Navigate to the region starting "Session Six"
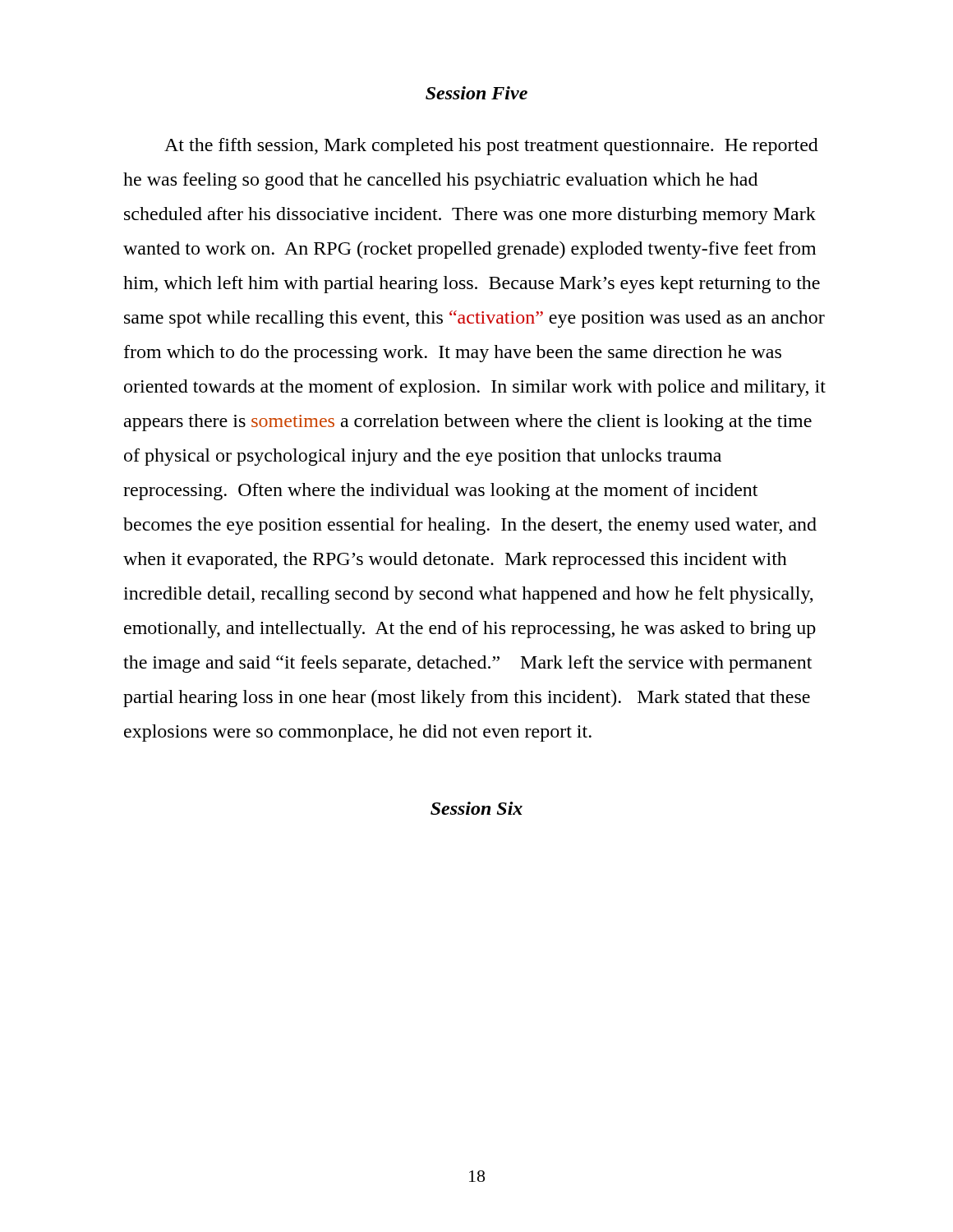 (x=476, y=808)
